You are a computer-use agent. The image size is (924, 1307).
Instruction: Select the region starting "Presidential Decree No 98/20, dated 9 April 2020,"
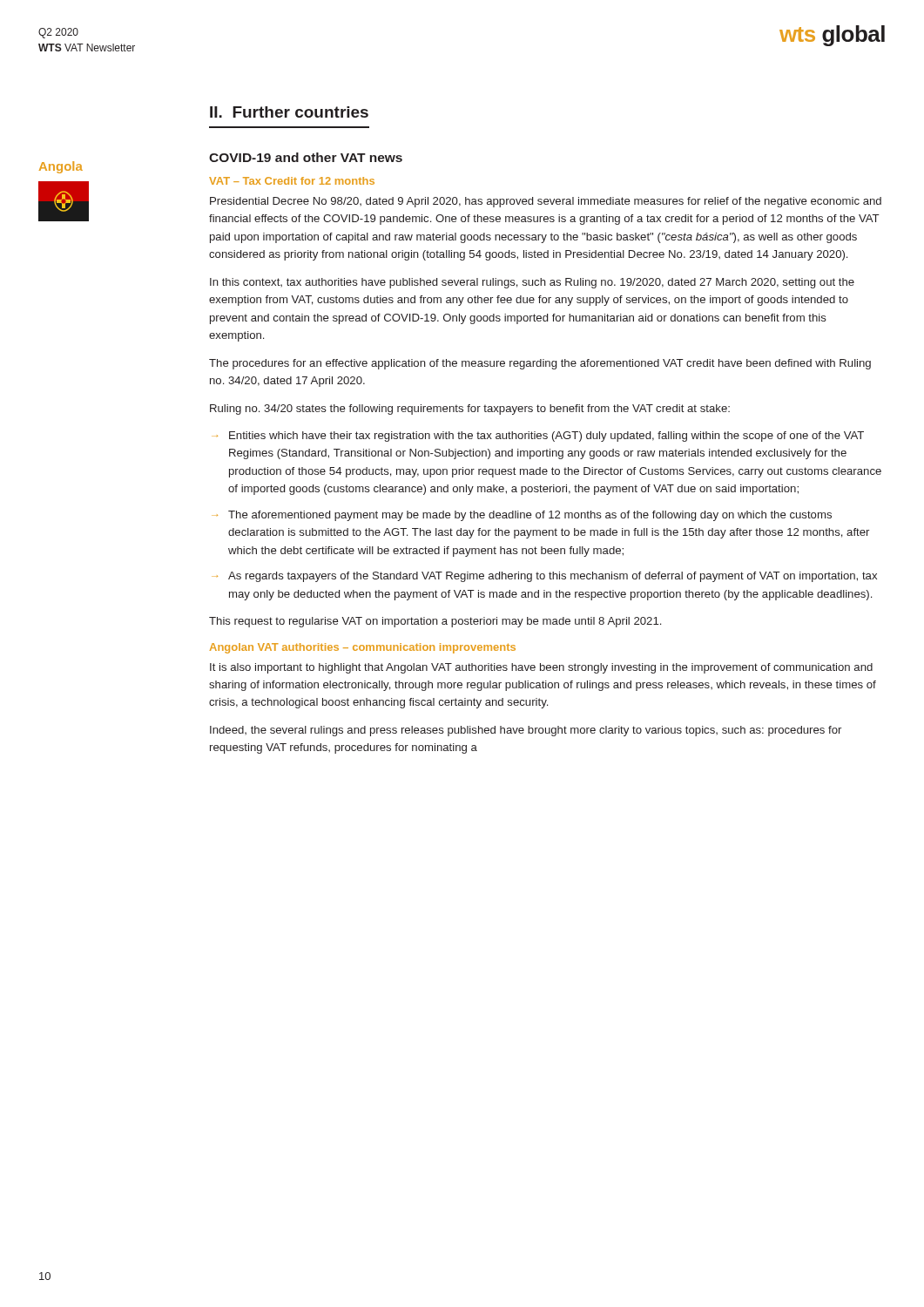tap(545, 228)
